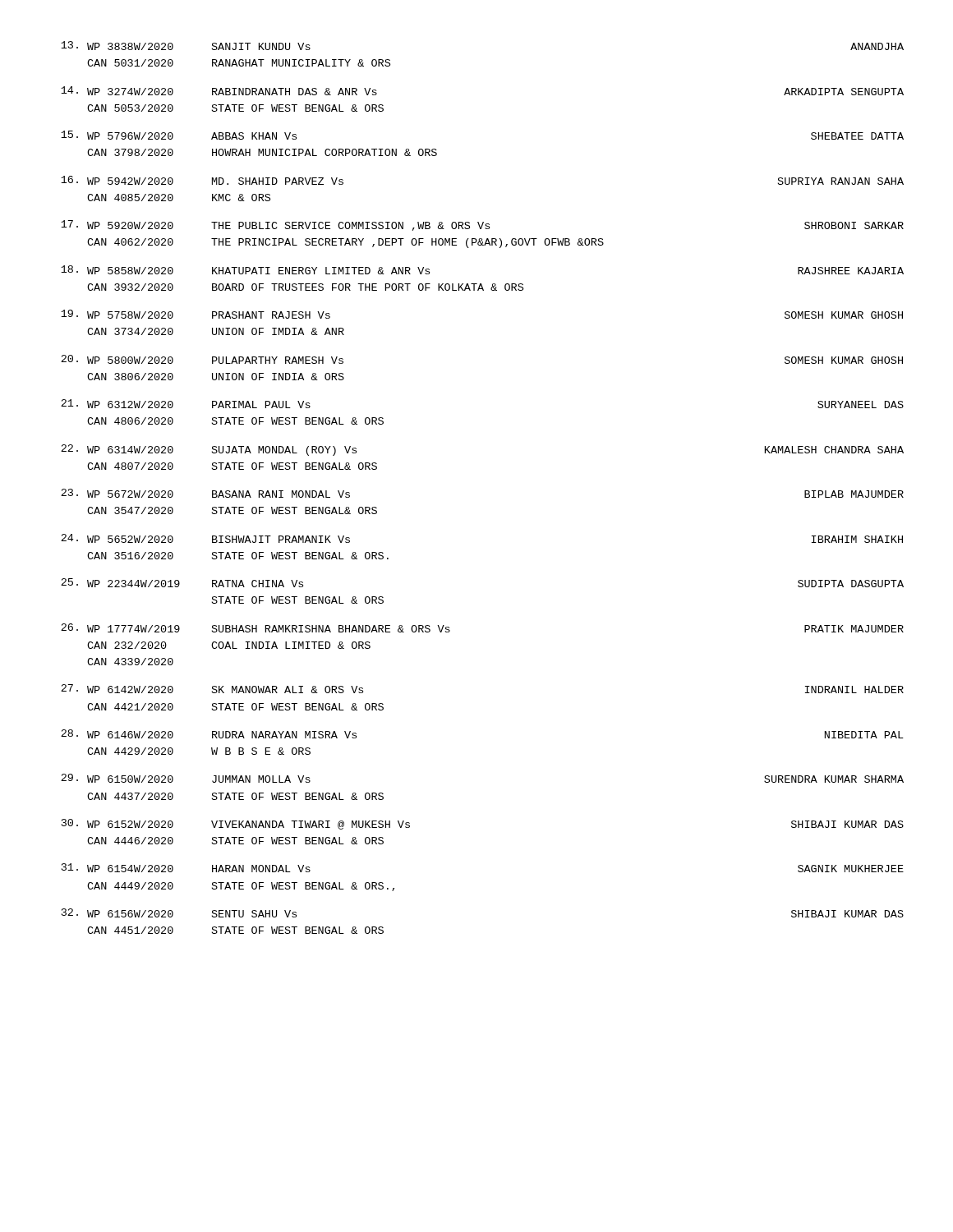Screen dimensions: 1232x953
Task: Select the list item containing "24. WP 5652W/2020CAN 3516/2020 BISHWAJIT PRAMANIK"
Action: (x=117, y=538)
